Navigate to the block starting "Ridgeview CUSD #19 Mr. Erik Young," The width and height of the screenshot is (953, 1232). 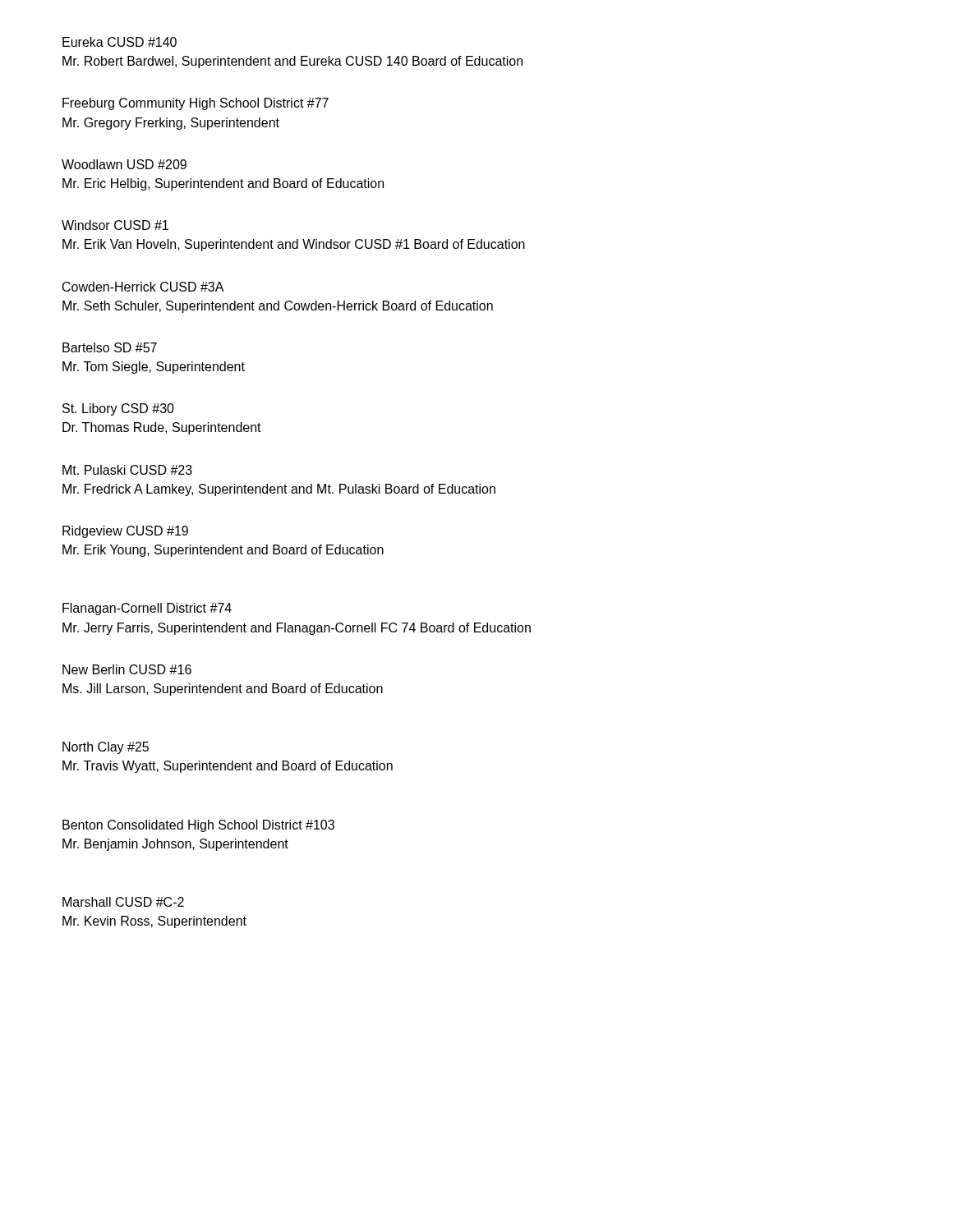pyautogui.click(x=125, y=532)
